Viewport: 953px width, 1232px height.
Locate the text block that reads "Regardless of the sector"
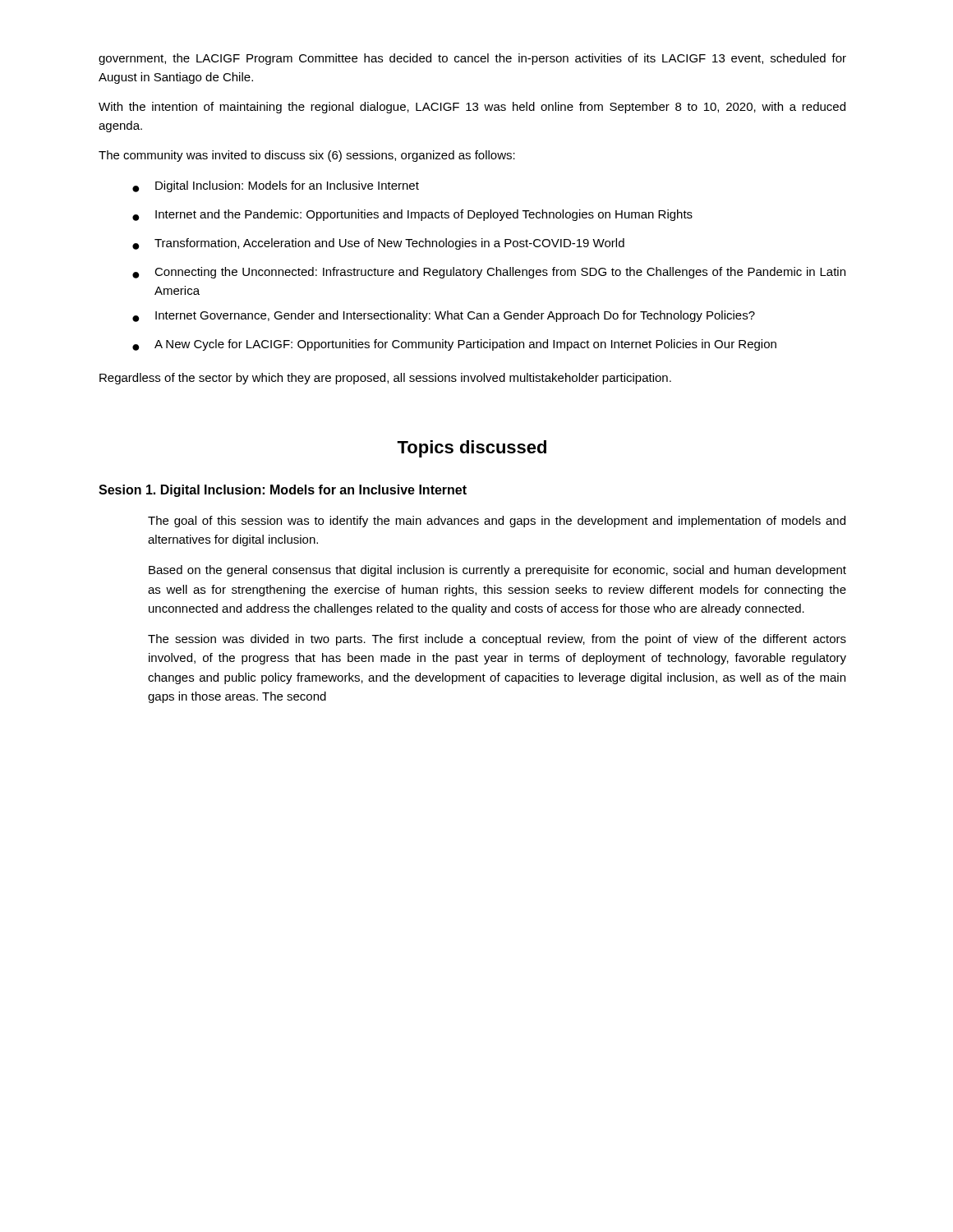pyautogui.click(x=385, y=378)
